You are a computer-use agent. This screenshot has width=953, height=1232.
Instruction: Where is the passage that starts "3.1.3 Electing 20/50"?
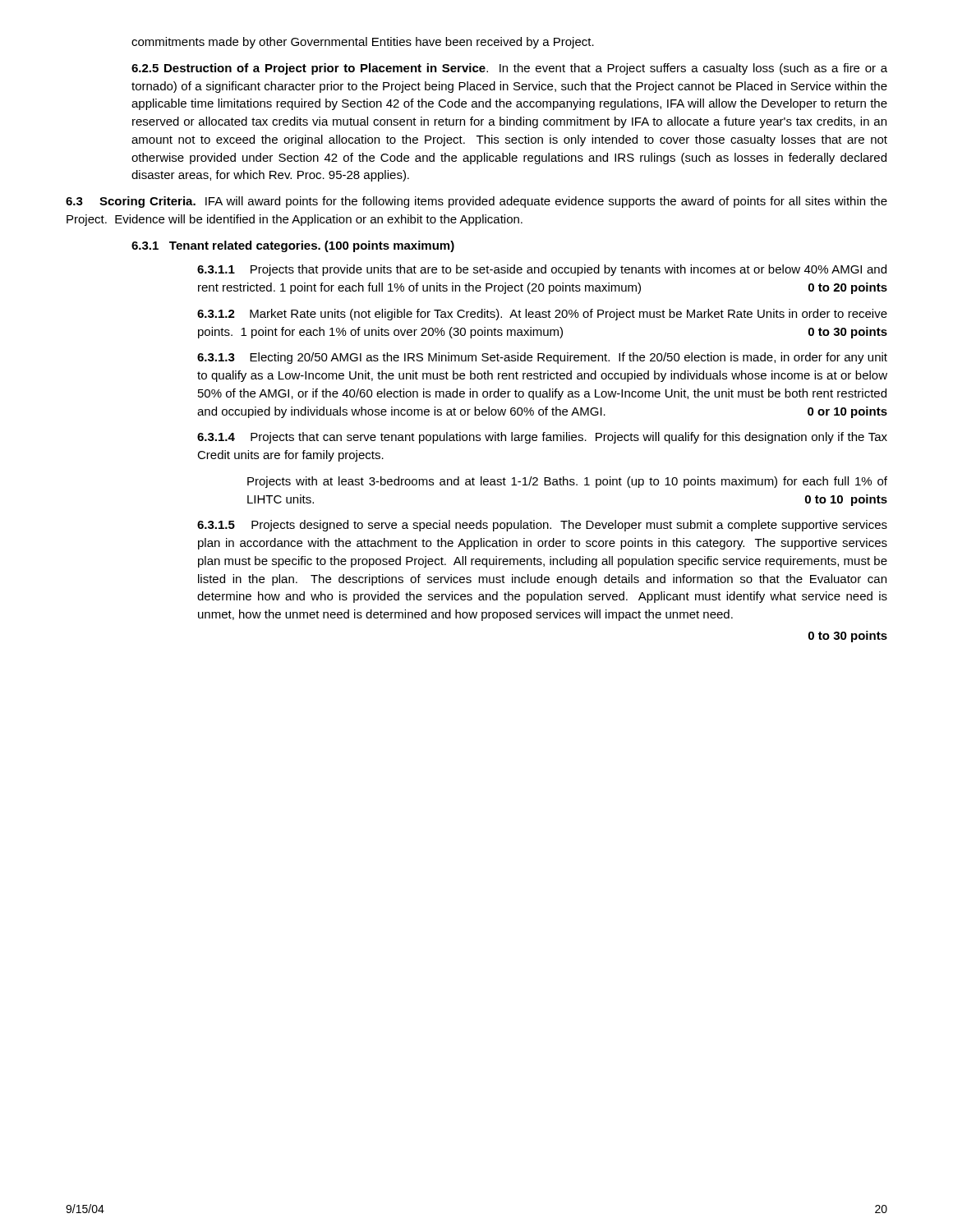tap(542, 384)
